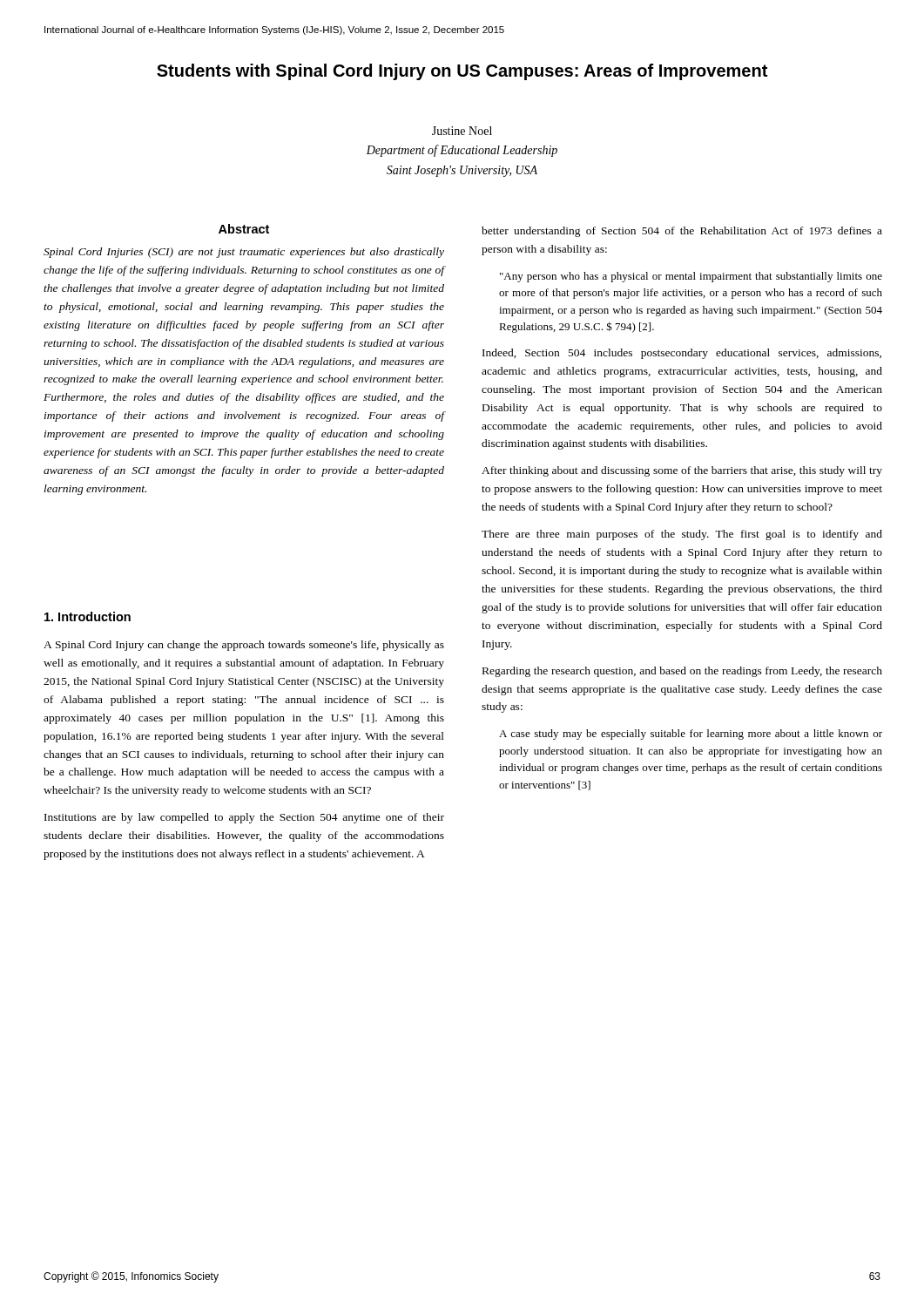The height and width of the screenshot is (1307, 924).
Task: Select the text starting "A Spinal Cord Injury can change the"
Action: [x=244, y=750]
